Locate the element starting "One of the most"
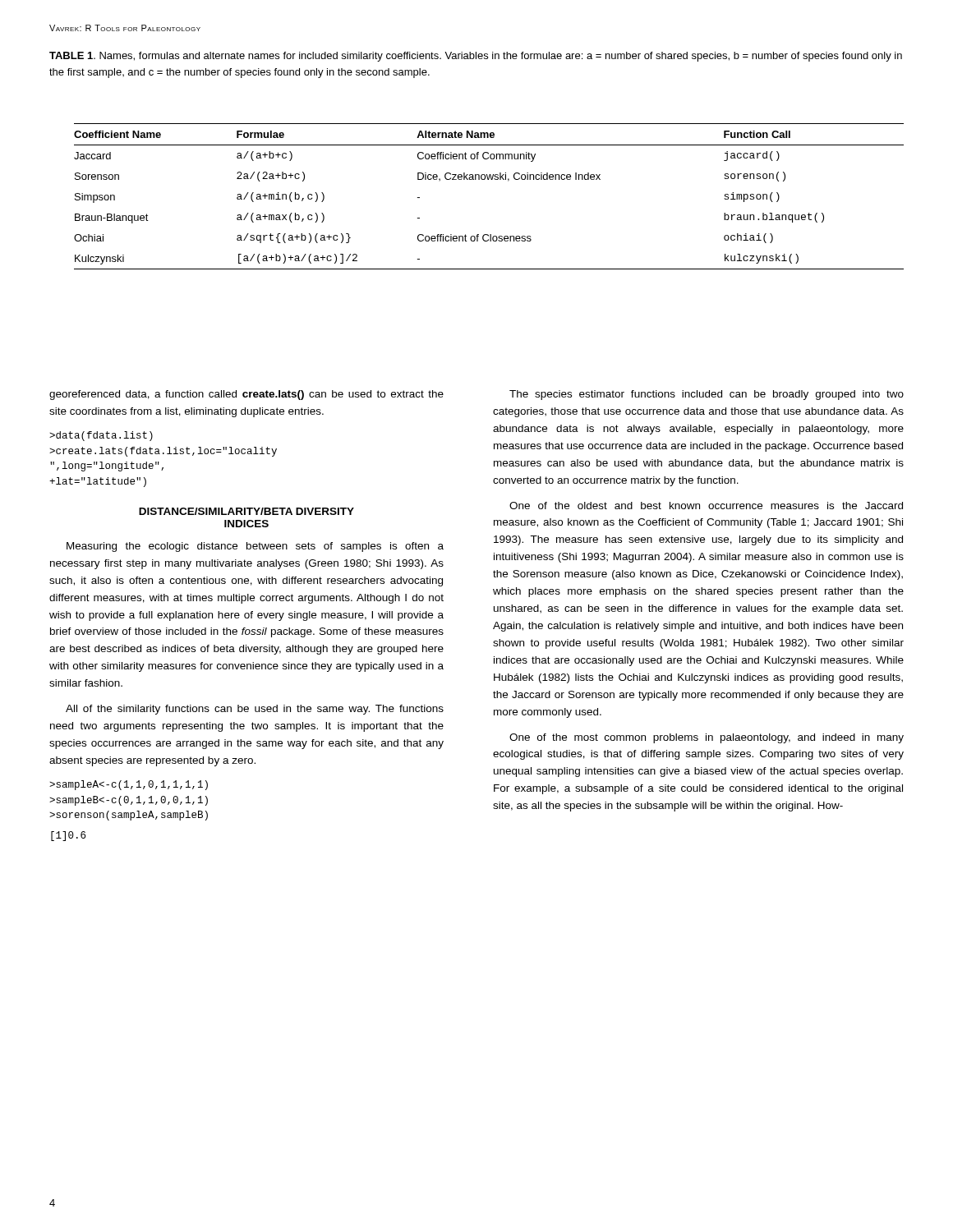This screenshot has height=1232, width=953. click(x=698, y=772)
